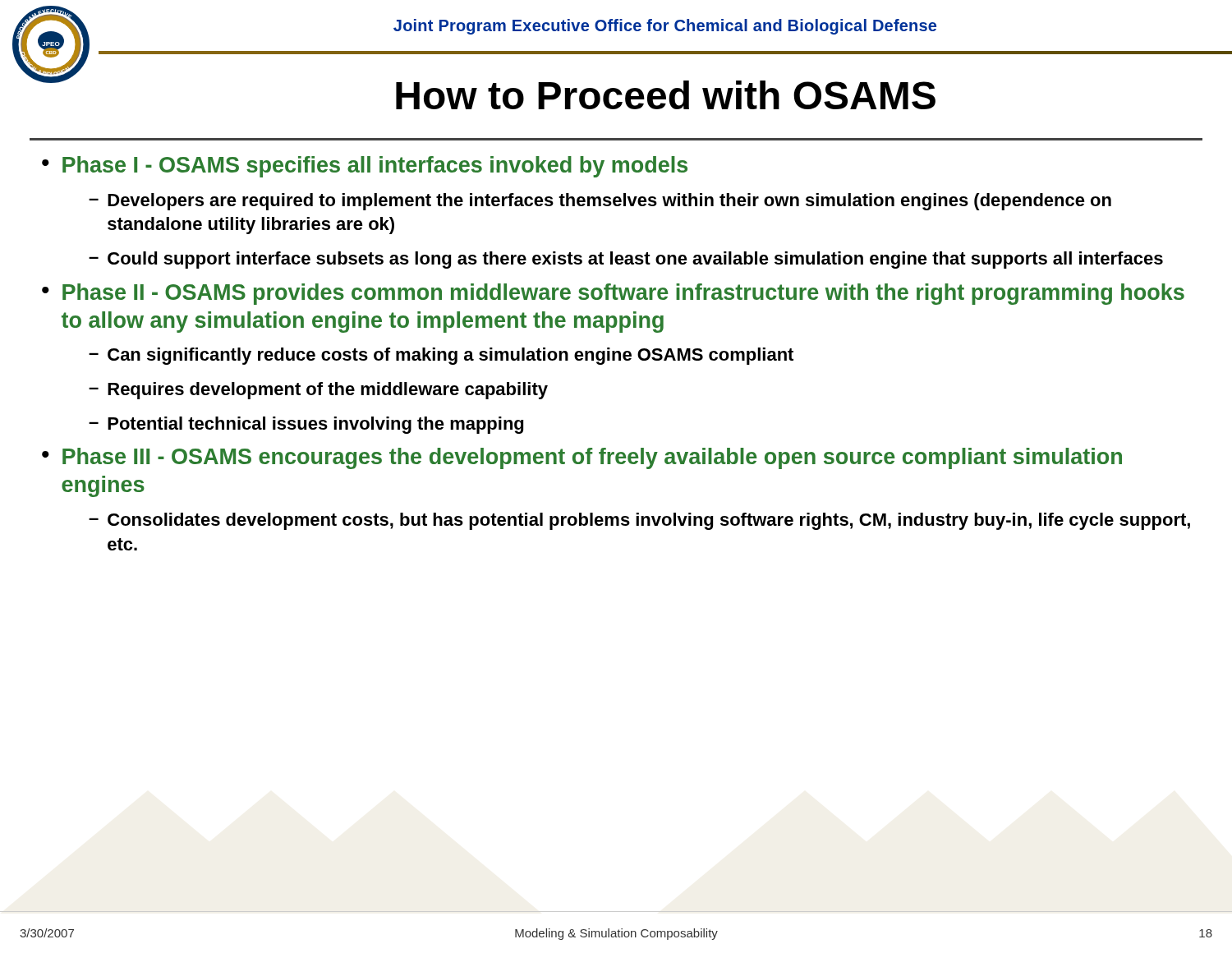Locate the title
This screenshot has height=953, width=1232.
pyautogui.click(x=665, y=95)
